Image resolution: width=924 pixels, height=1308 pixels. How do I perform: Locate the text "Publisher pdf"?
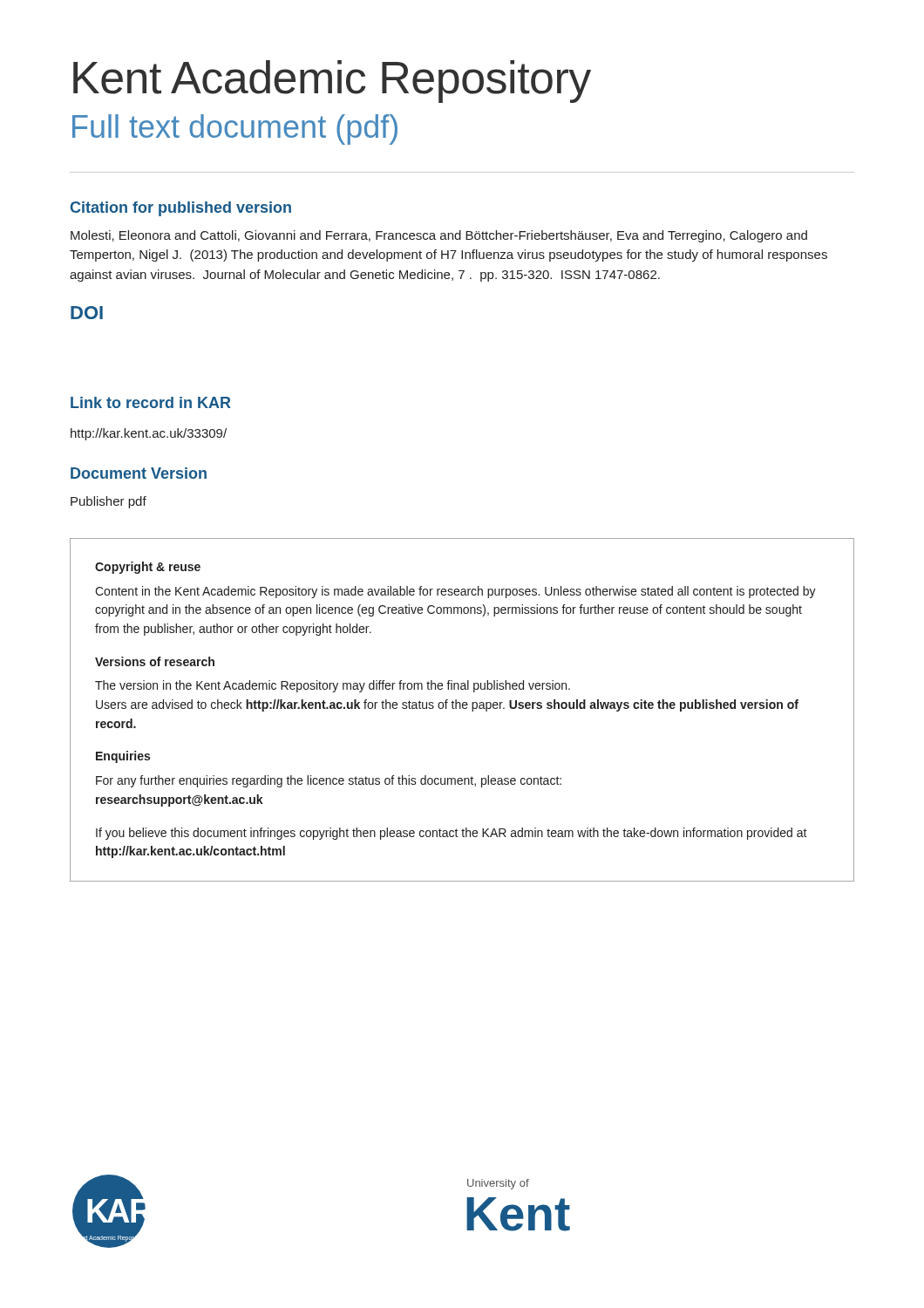pyautogui.click(x=109, y=502)
